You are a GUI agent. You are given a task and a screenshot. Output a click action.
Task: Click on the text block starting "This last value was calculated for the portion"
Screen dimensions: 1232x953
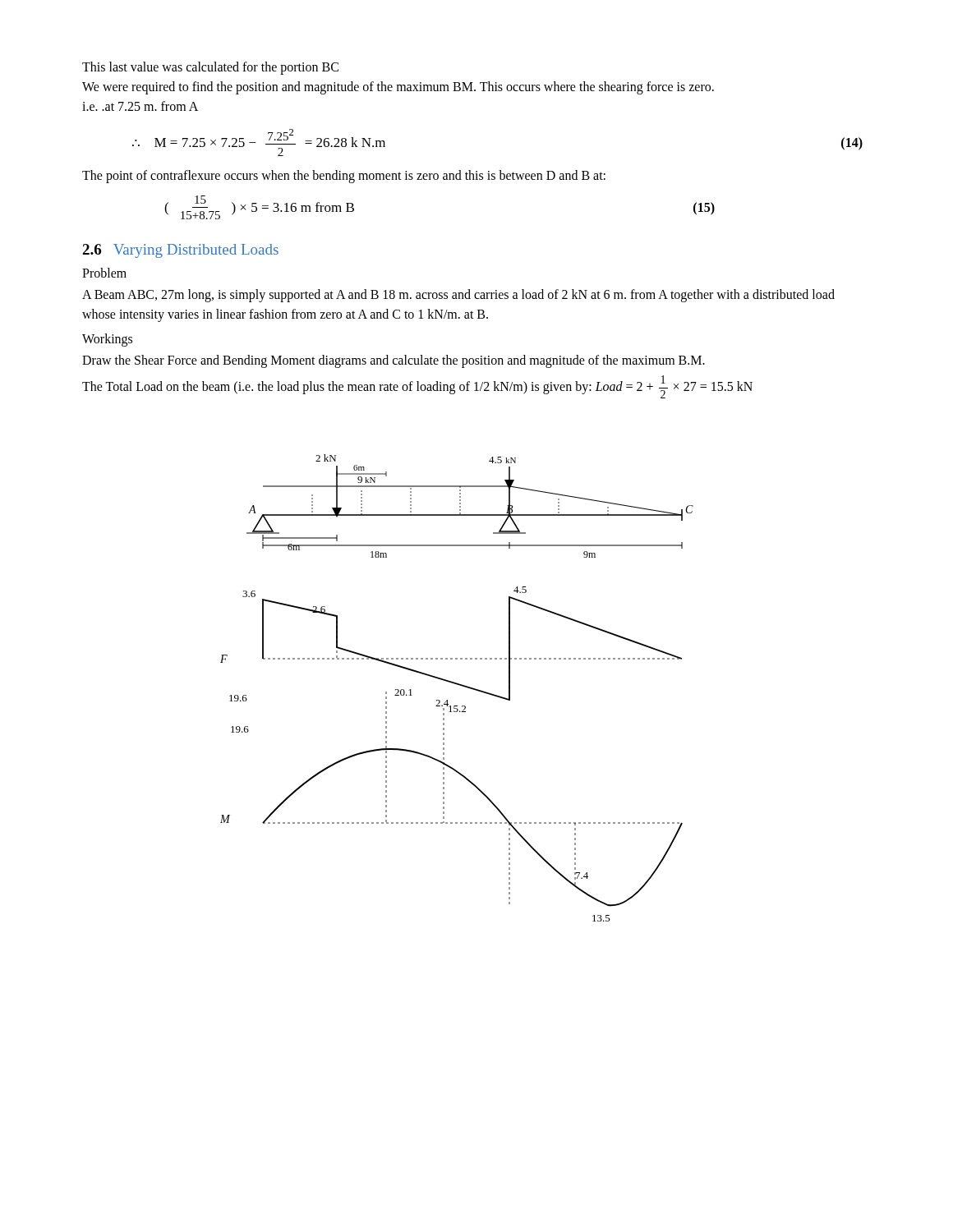pos(398,87)
